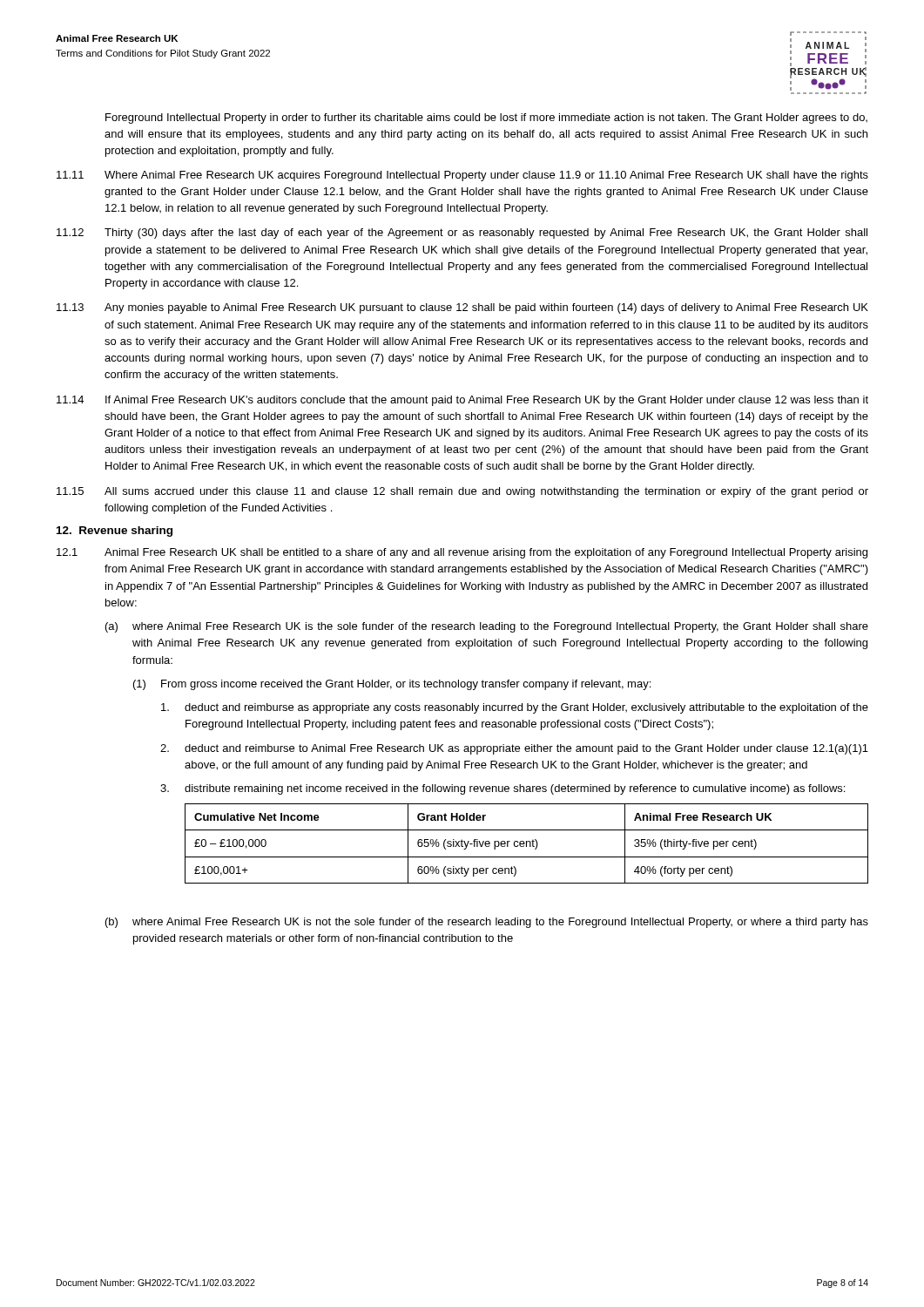Click on the list item that reads "(b) where Animal"
This screenshot has height=1307, width=924.
coord(486,930)
